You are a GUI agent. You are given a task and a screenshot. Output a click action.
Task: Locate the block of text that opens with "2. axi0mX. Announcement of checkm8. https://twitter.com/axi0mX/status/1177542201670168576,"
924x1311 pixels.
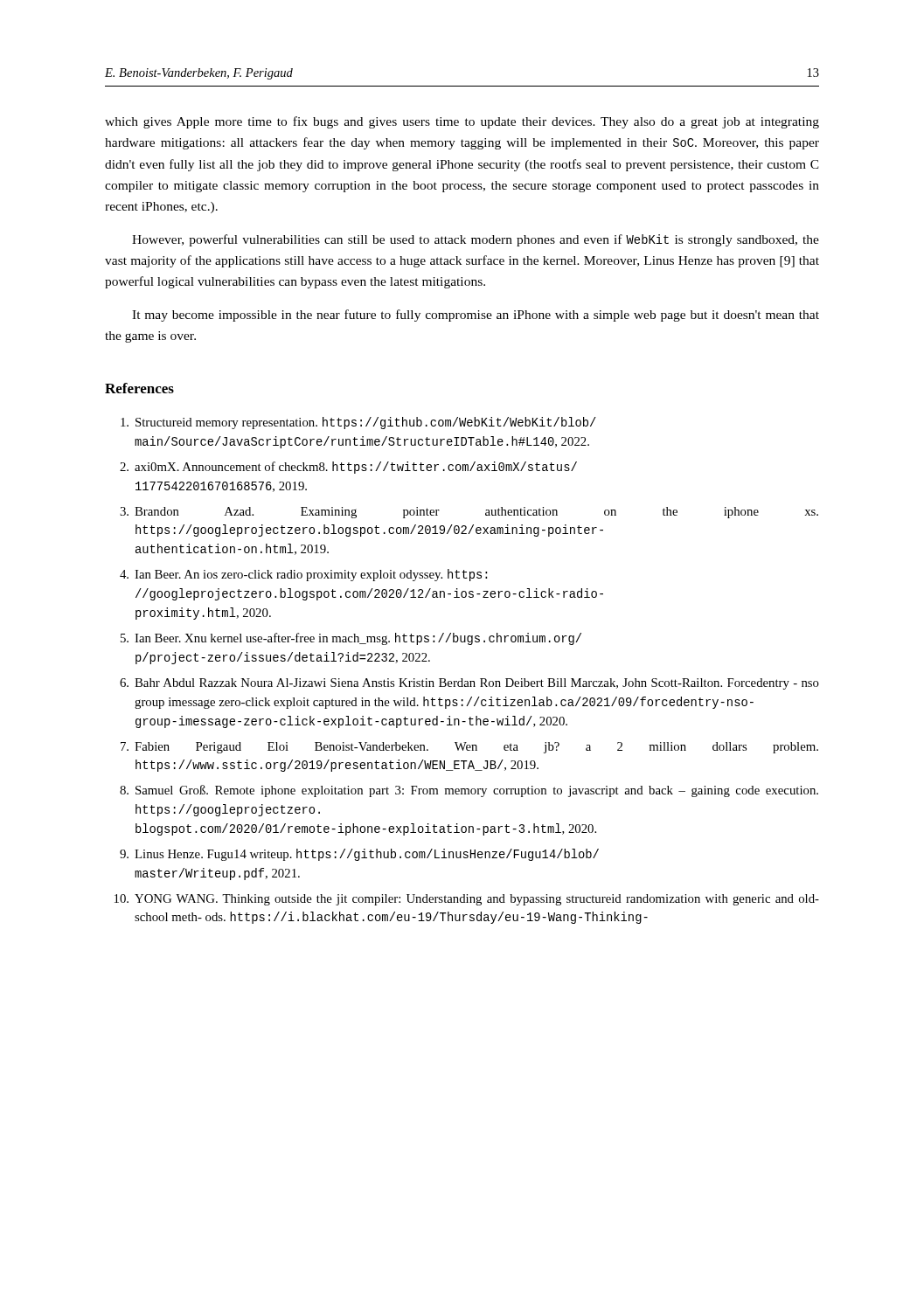click(x=462, y=477)
